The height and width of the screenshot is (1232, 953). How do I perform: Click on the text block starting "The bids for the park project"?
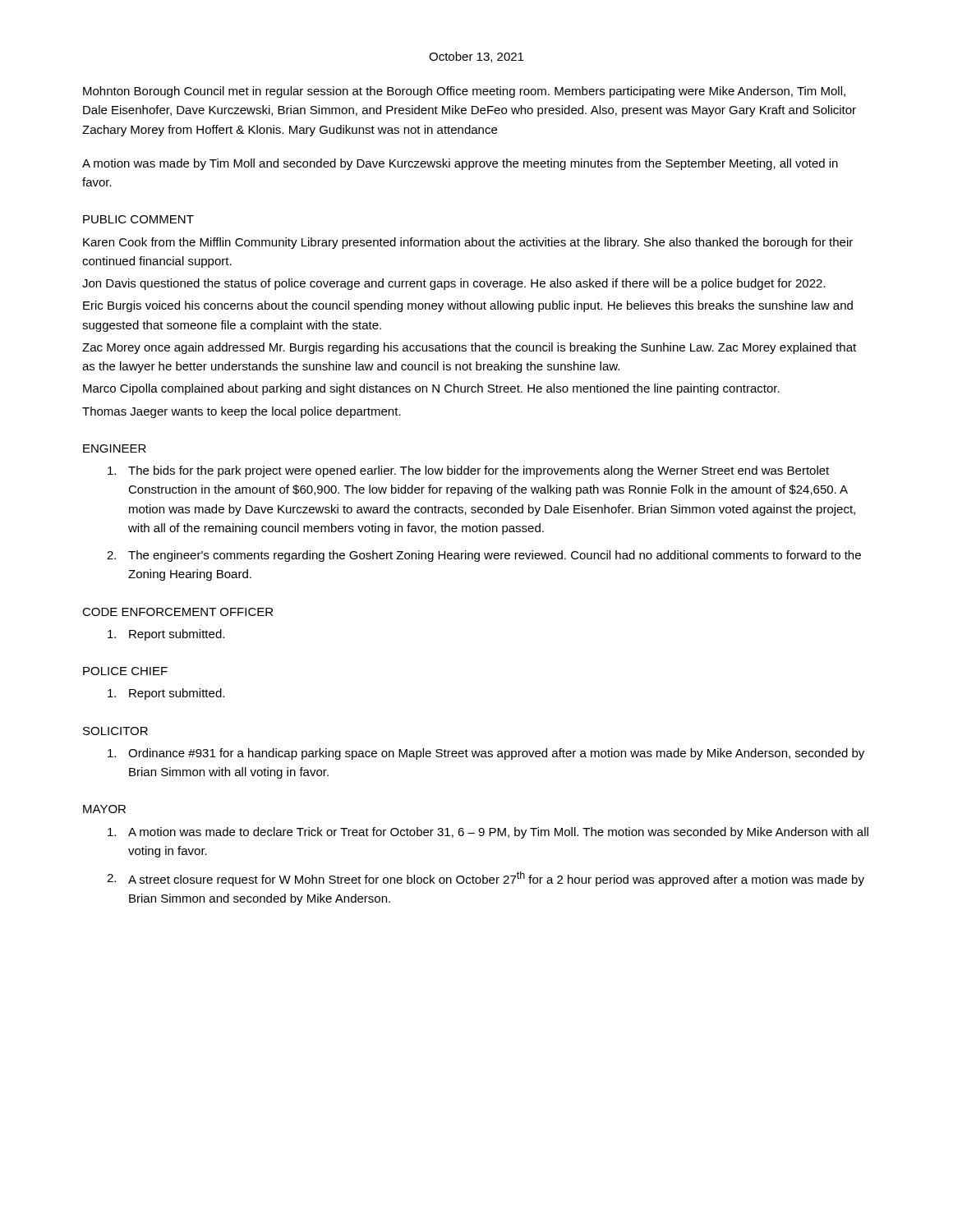point(489,499)
